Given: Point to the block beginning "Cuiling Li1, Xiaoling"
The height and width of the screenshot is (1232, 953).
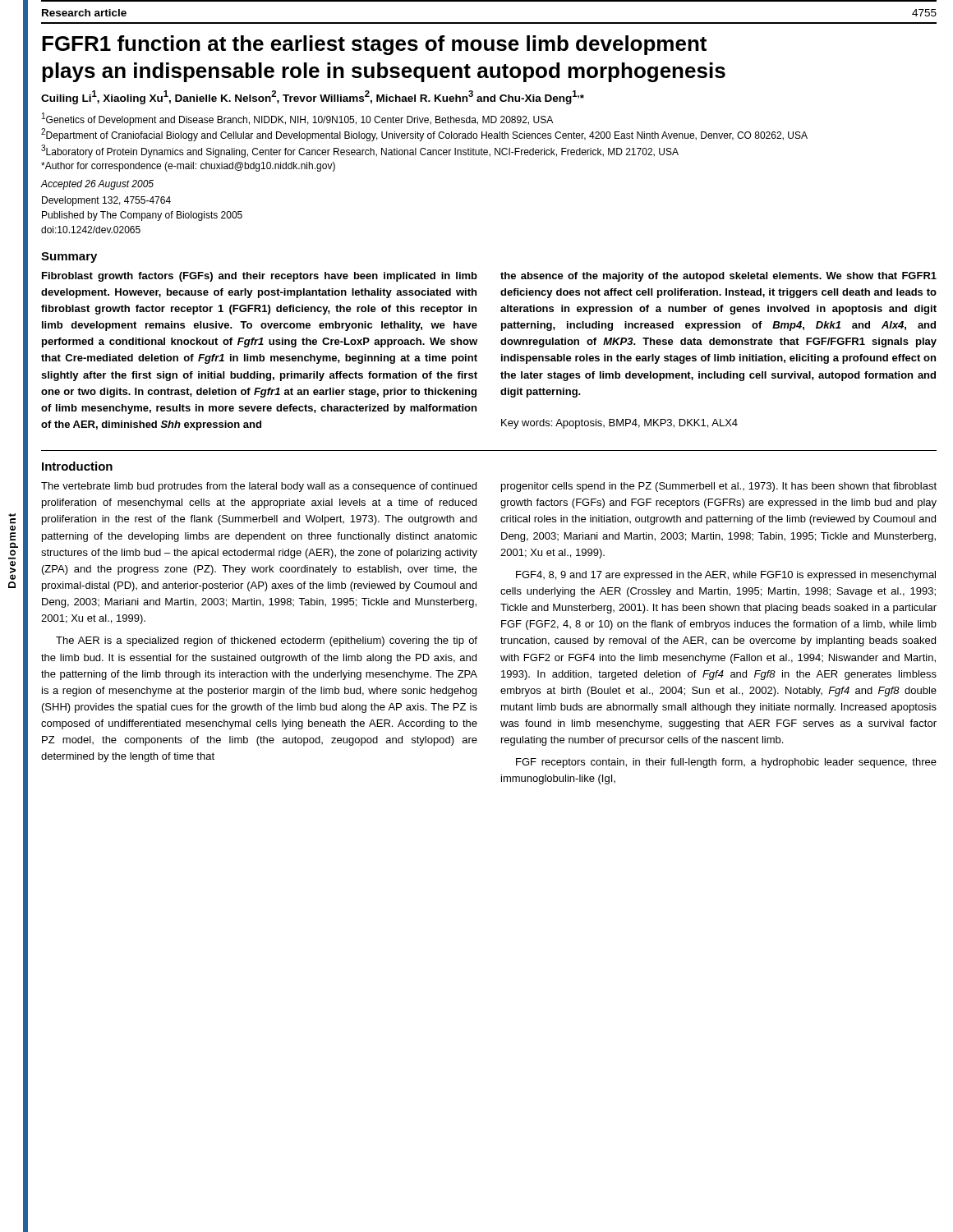Looking at the screenshot, I should pyautogui.click(x=313, y=96).
